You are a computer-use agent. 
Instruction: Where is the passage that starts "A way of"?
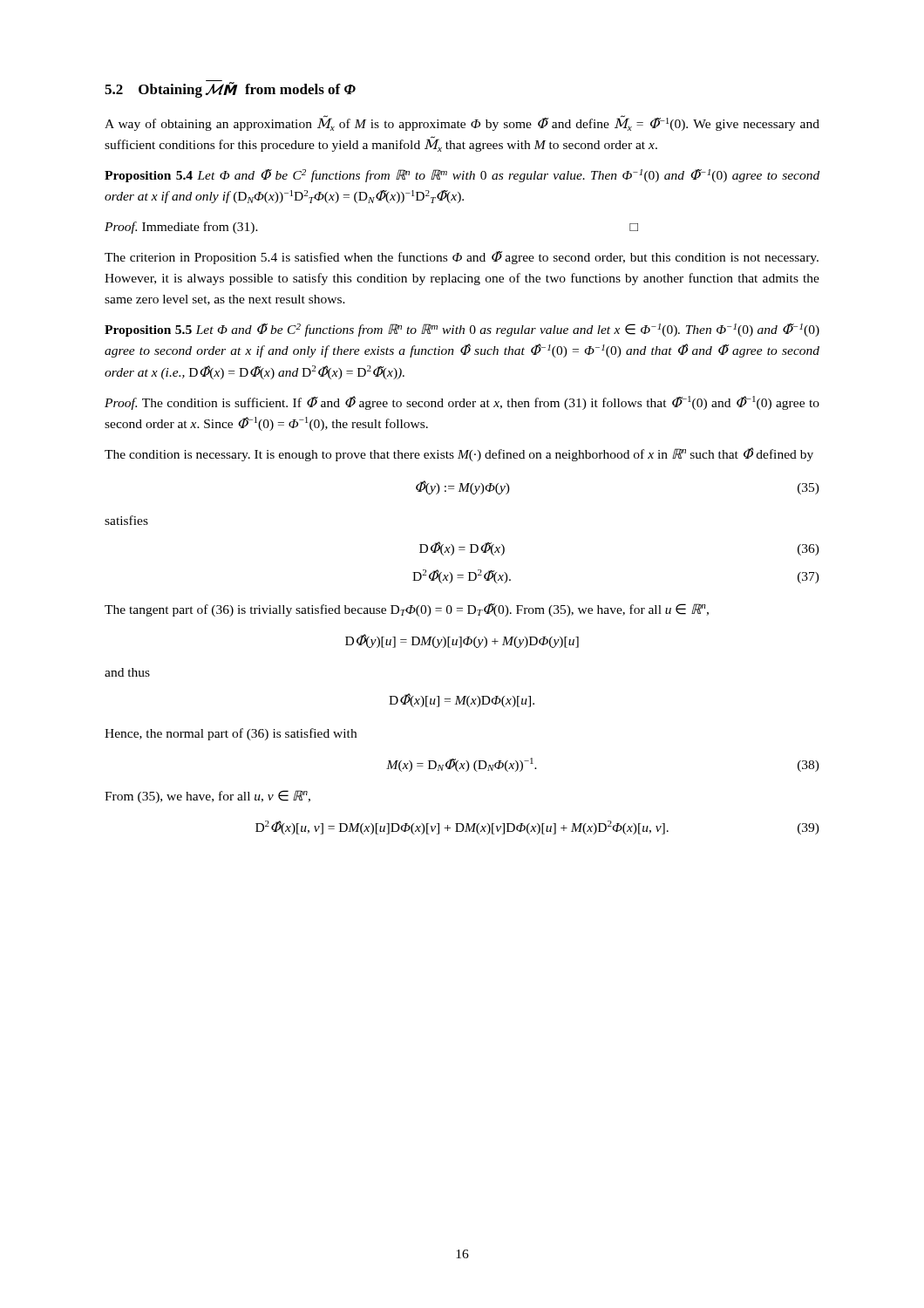pyautogui.click(x=462, y=134)
